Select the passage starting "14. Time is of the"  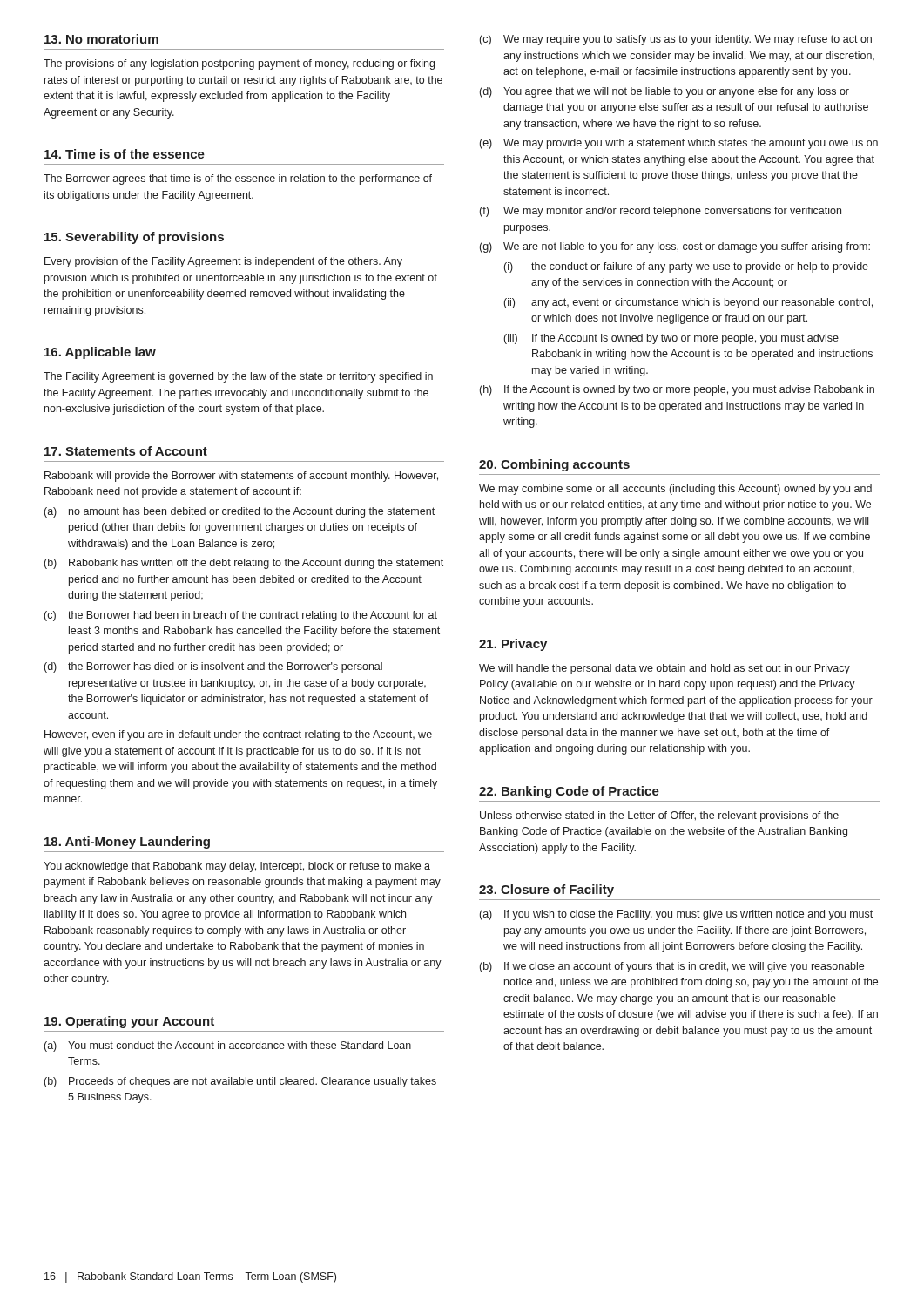[x=124, y=154]
